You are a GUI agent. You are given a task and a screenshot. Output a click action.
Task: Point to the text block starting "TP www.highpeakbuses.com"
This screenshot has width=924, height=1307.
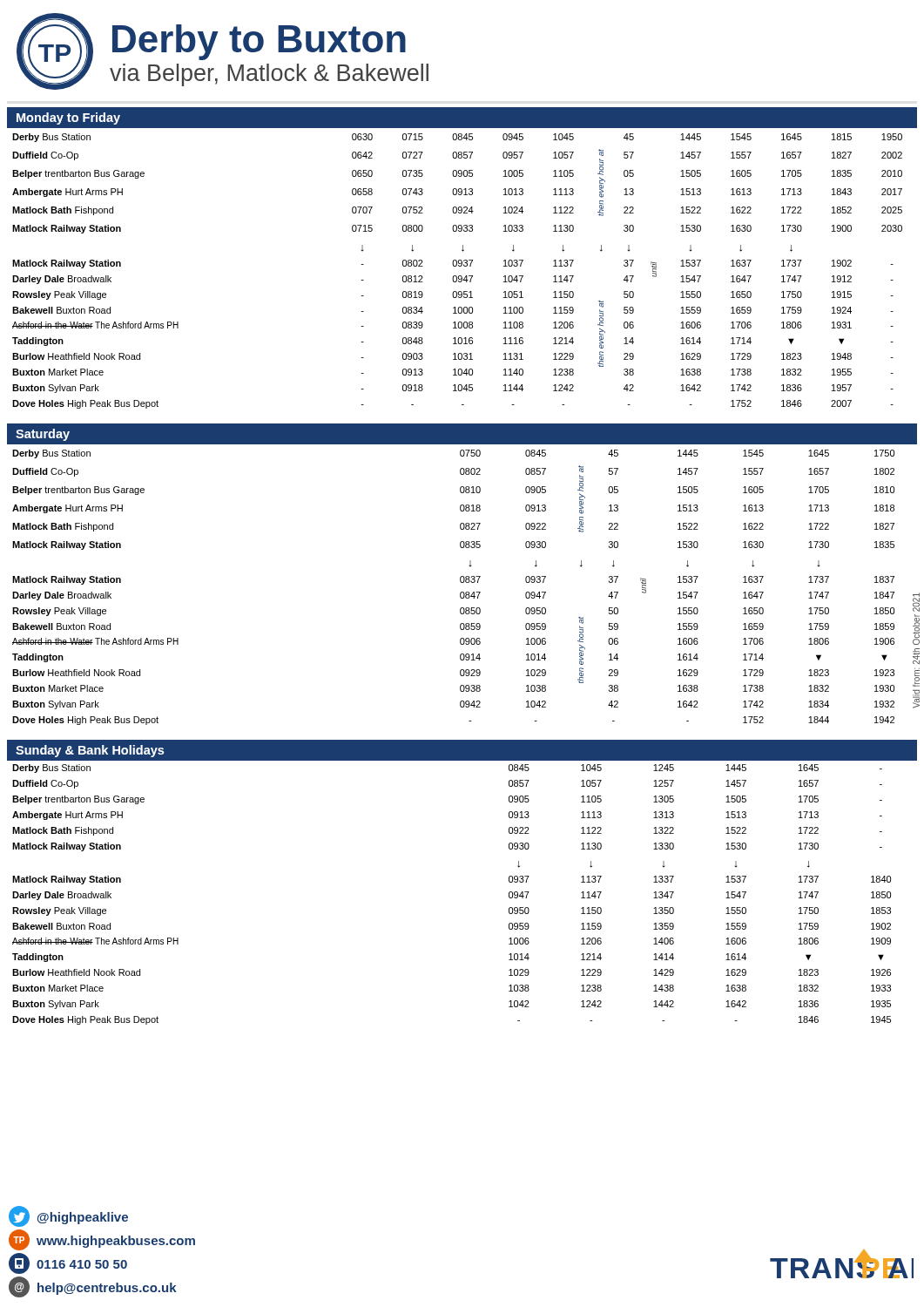click(102, 1240)
